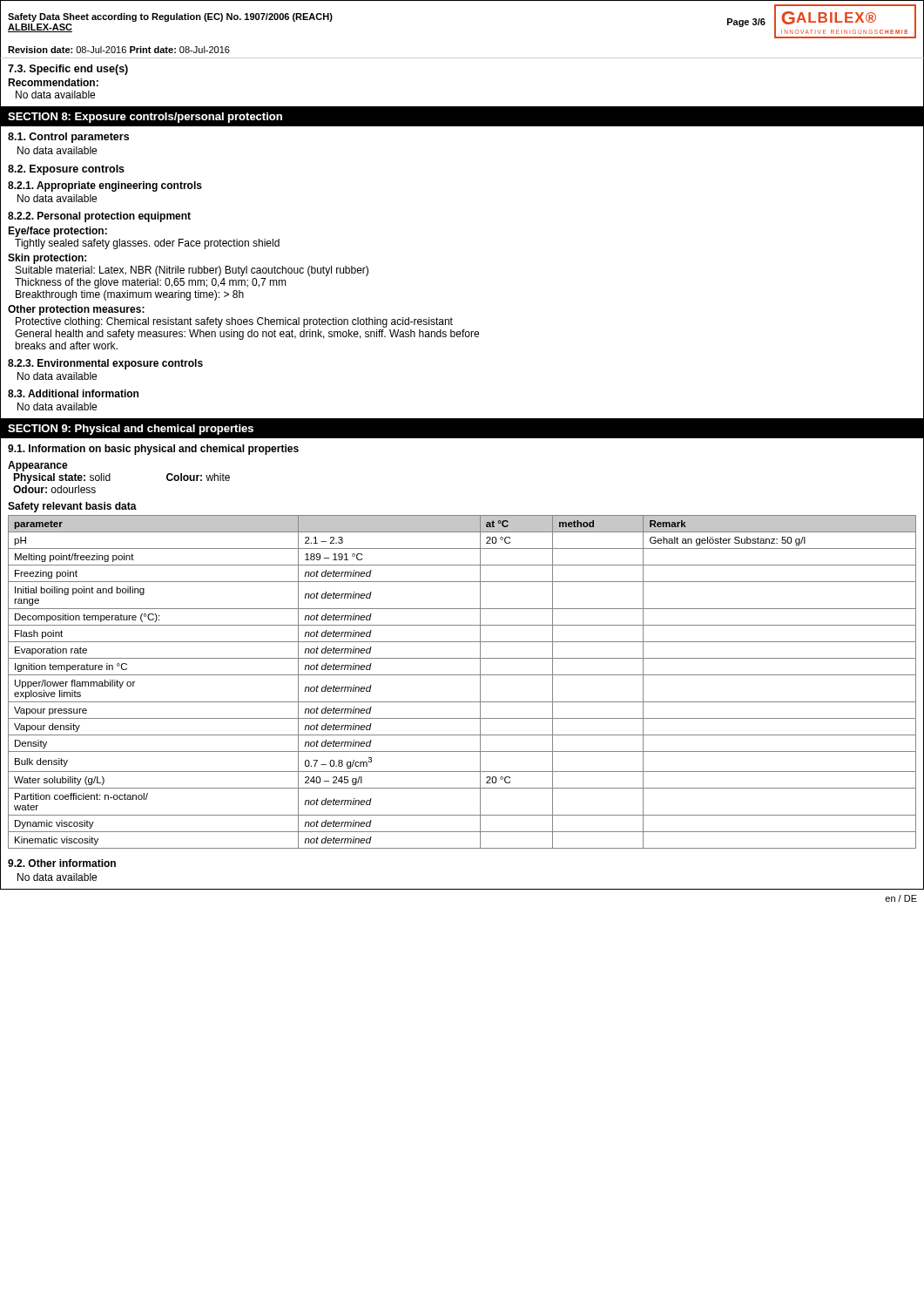
Task: Click on the text with the text "Recommendation: No data available"
Action: point(53,89)
